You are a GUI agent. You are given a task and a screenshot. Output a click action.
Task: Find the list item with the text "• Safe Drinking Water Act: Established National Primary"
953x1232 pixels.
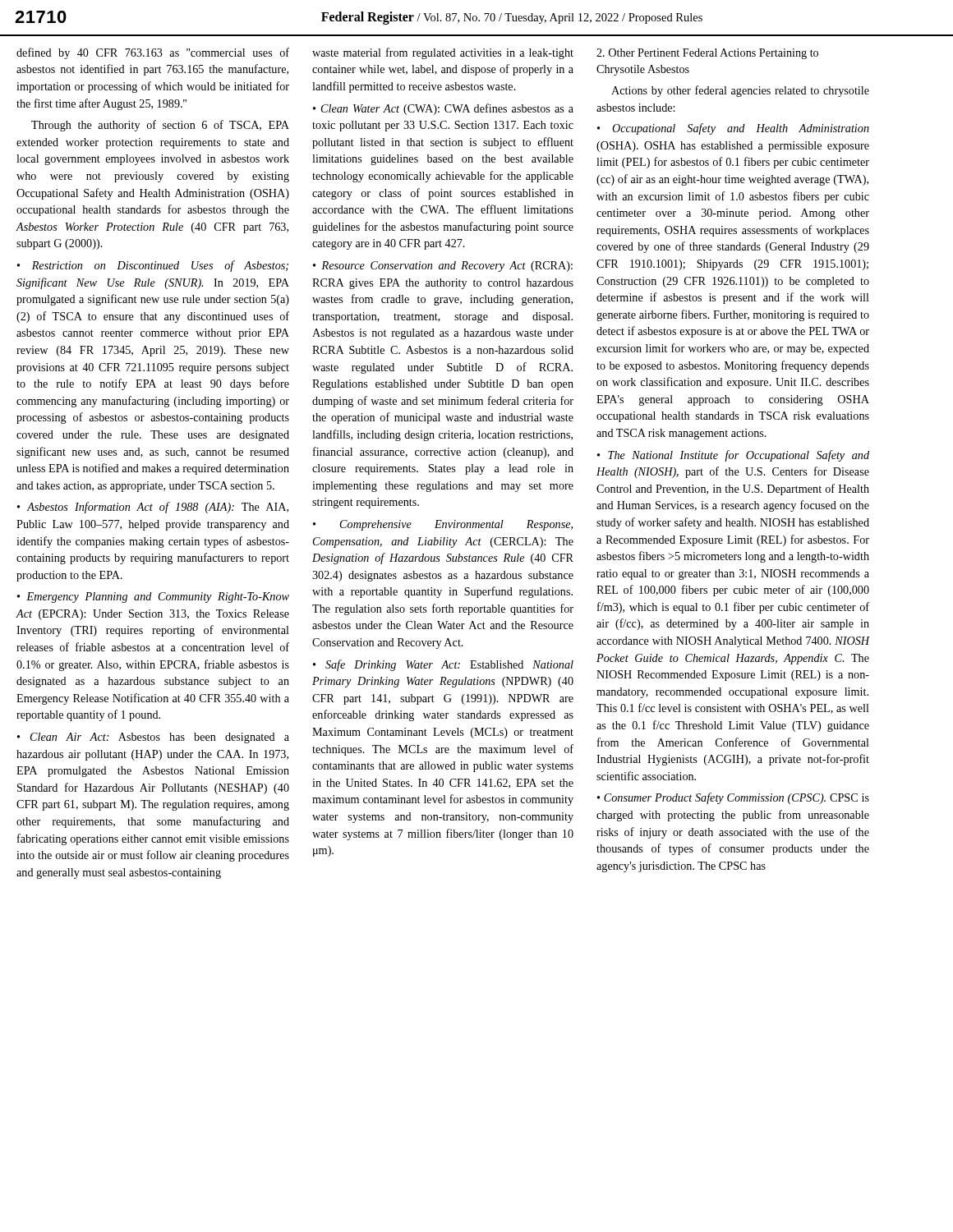coord(443,757)
